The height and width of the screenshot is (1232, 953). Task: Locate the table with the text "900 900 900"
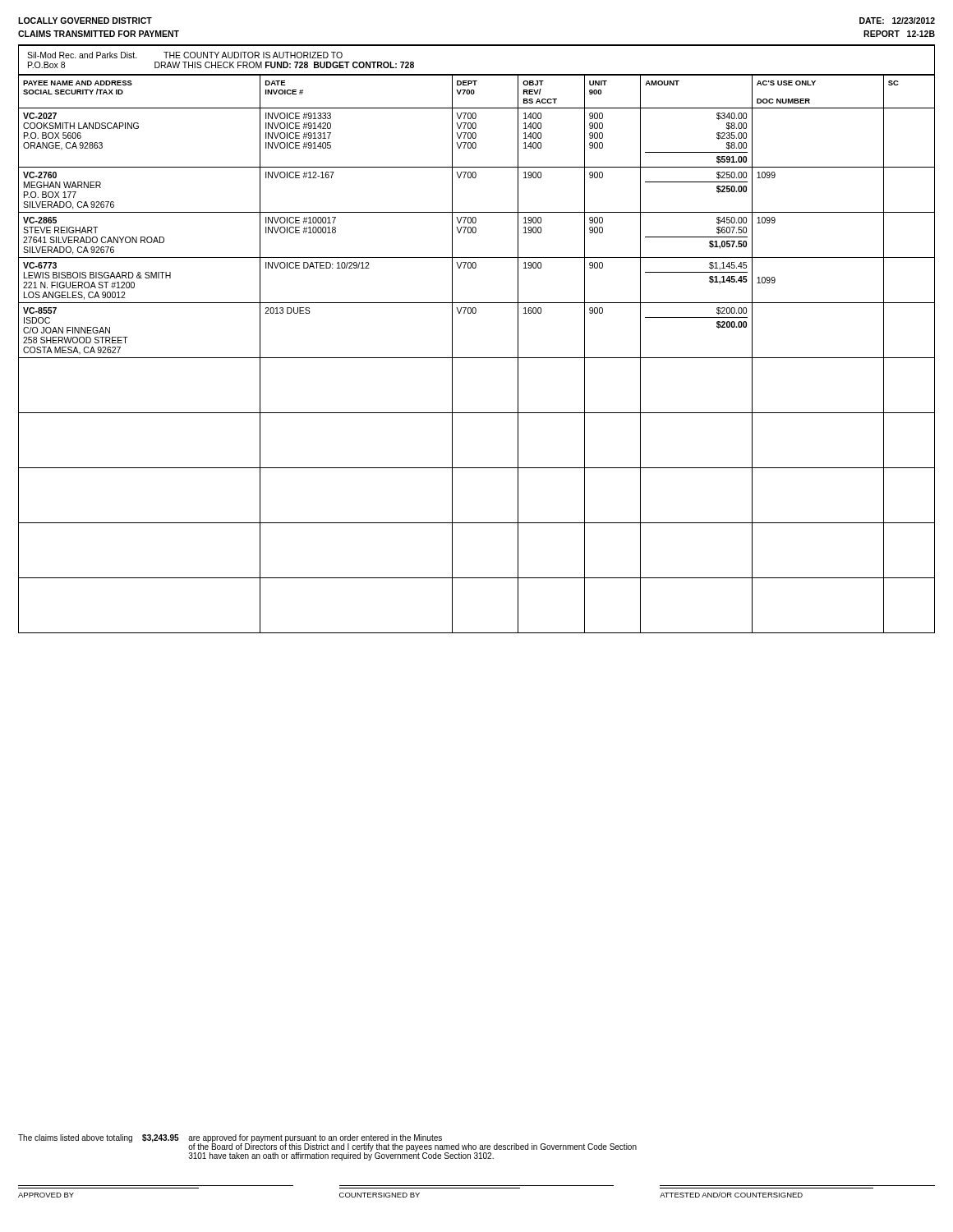476,354
